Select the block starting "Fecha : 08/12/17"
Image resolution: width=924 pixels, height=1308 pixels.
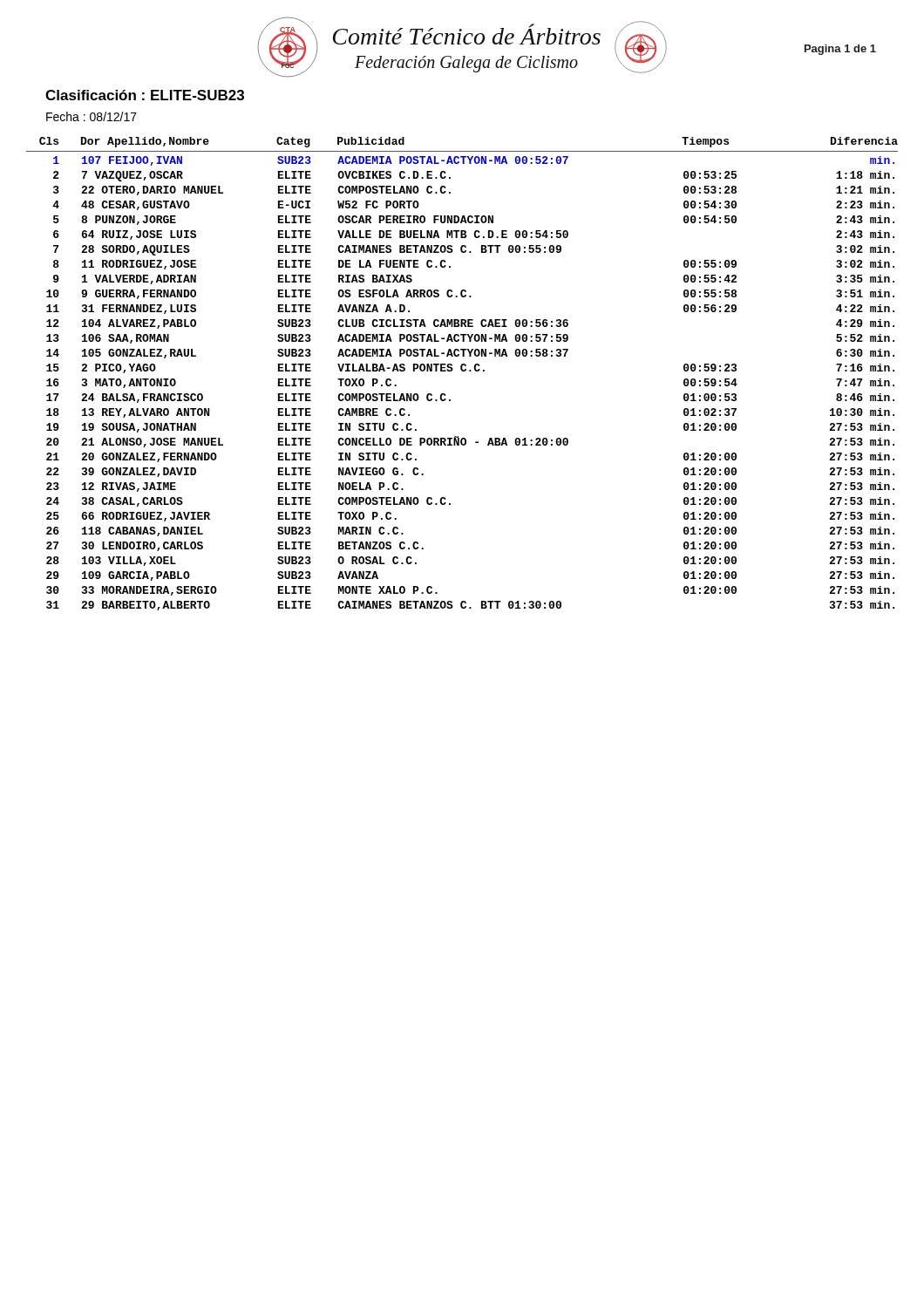click(91, 117)
